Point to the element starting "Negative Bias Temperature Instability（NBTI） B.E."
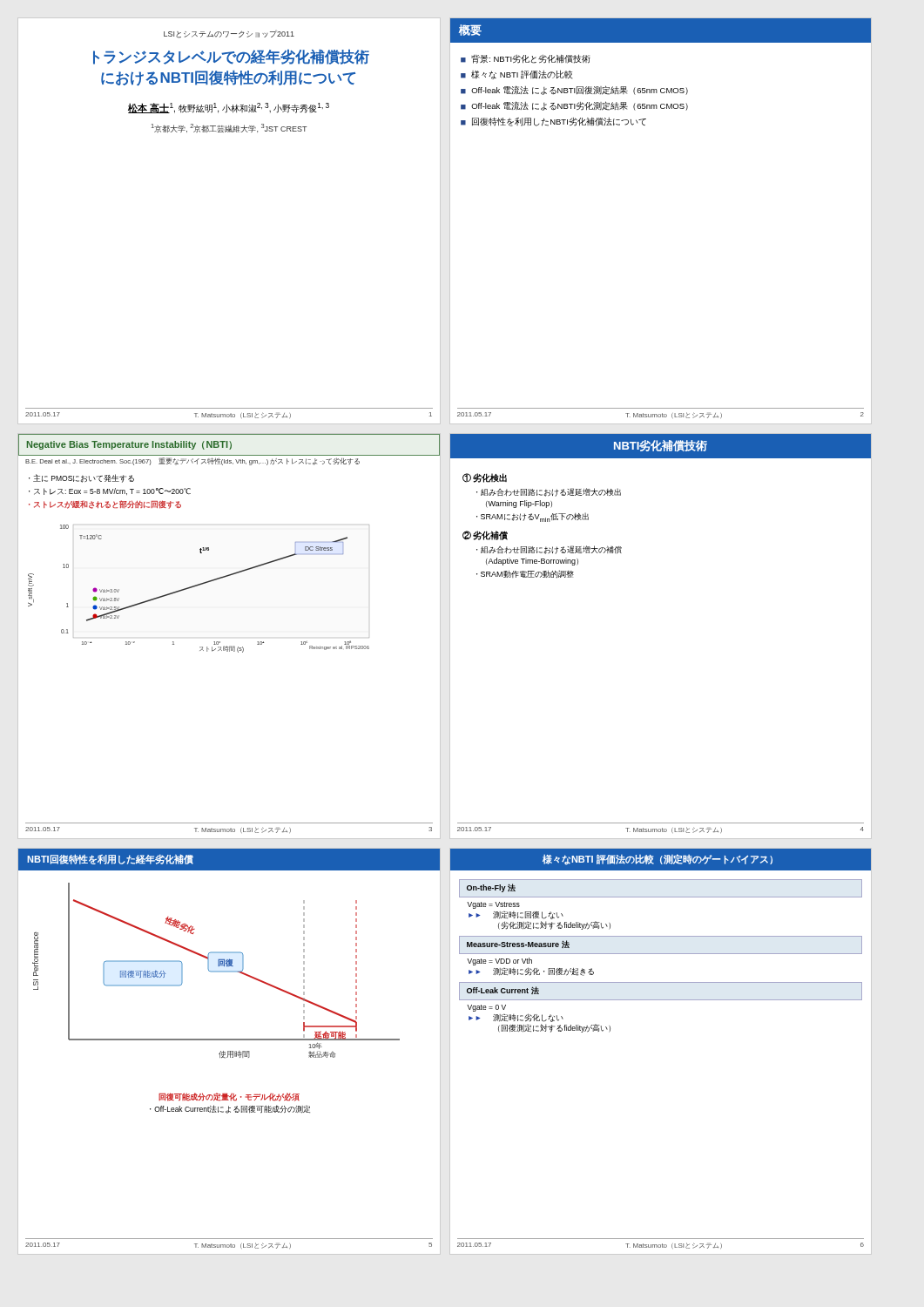This screenshot has height=1307, width=924. tap(229, 634)
